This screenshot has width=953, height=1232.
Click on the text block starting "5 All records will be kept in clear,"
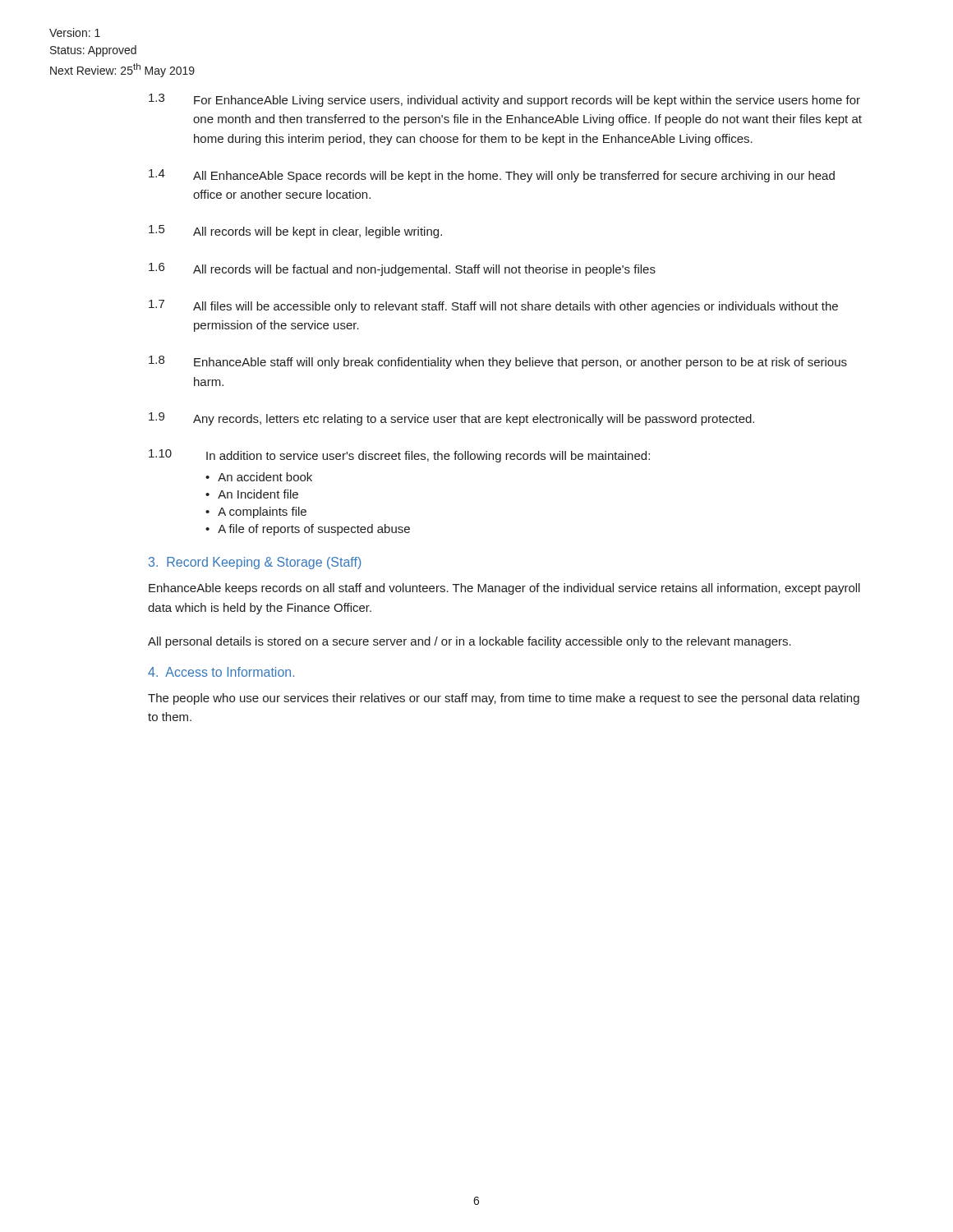click(295, 232)
